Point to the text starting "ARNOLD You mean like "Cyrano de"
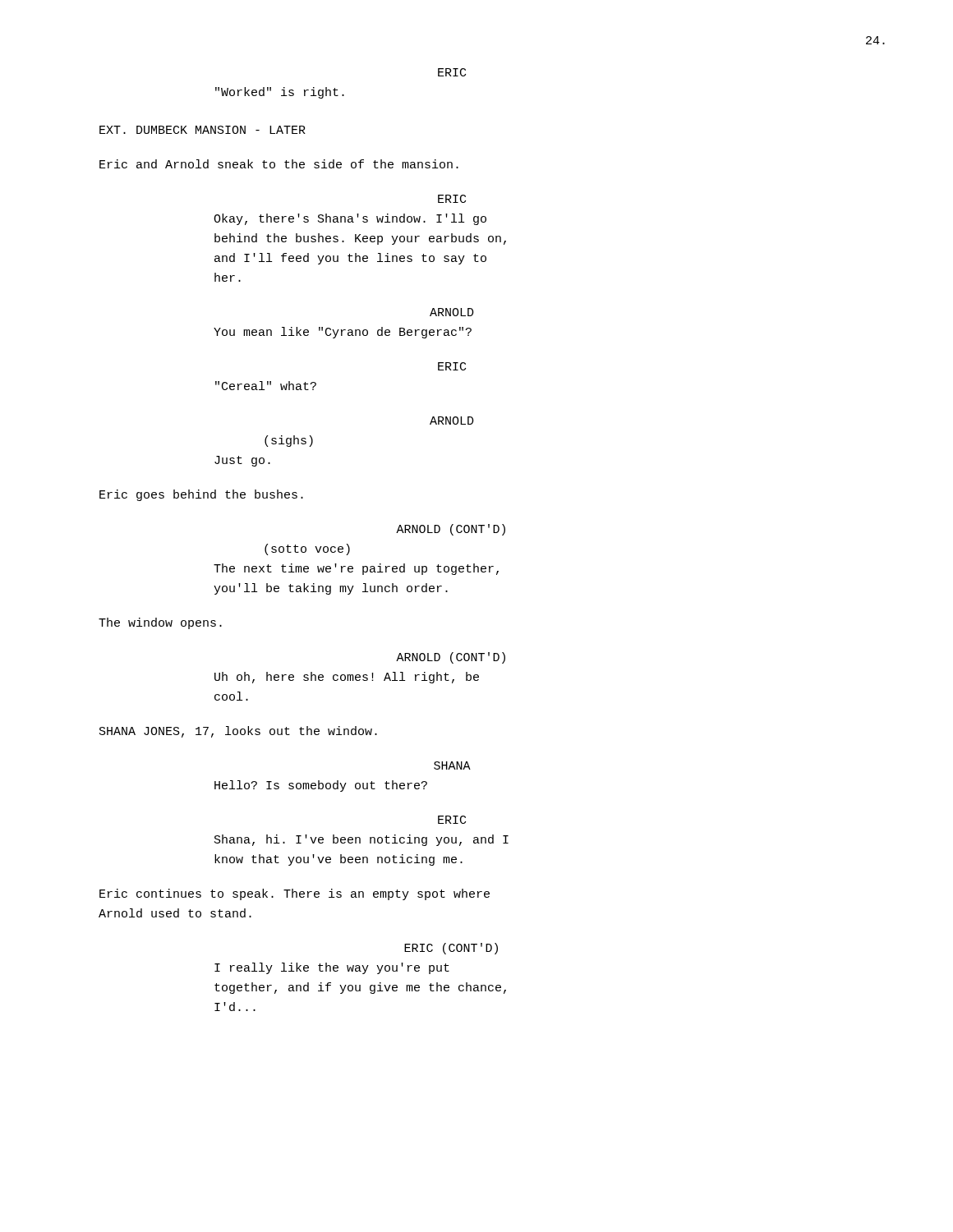This screenshot has width=953, height=1232. tap(452, 324)
